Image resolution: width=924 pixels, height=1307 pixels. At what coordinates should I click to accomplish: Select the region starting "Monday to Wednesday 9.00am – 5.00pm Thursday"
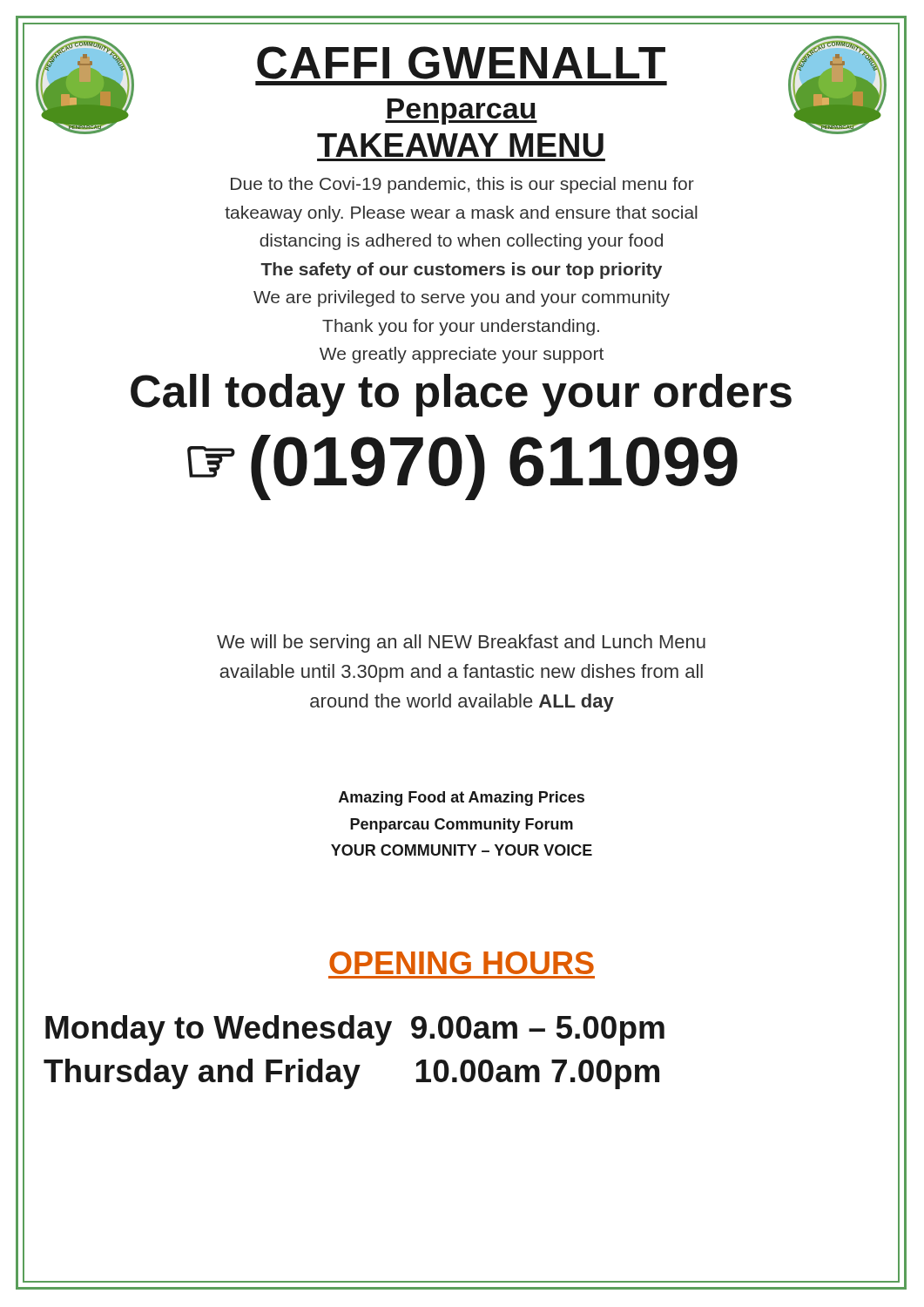click(462, 1050)
